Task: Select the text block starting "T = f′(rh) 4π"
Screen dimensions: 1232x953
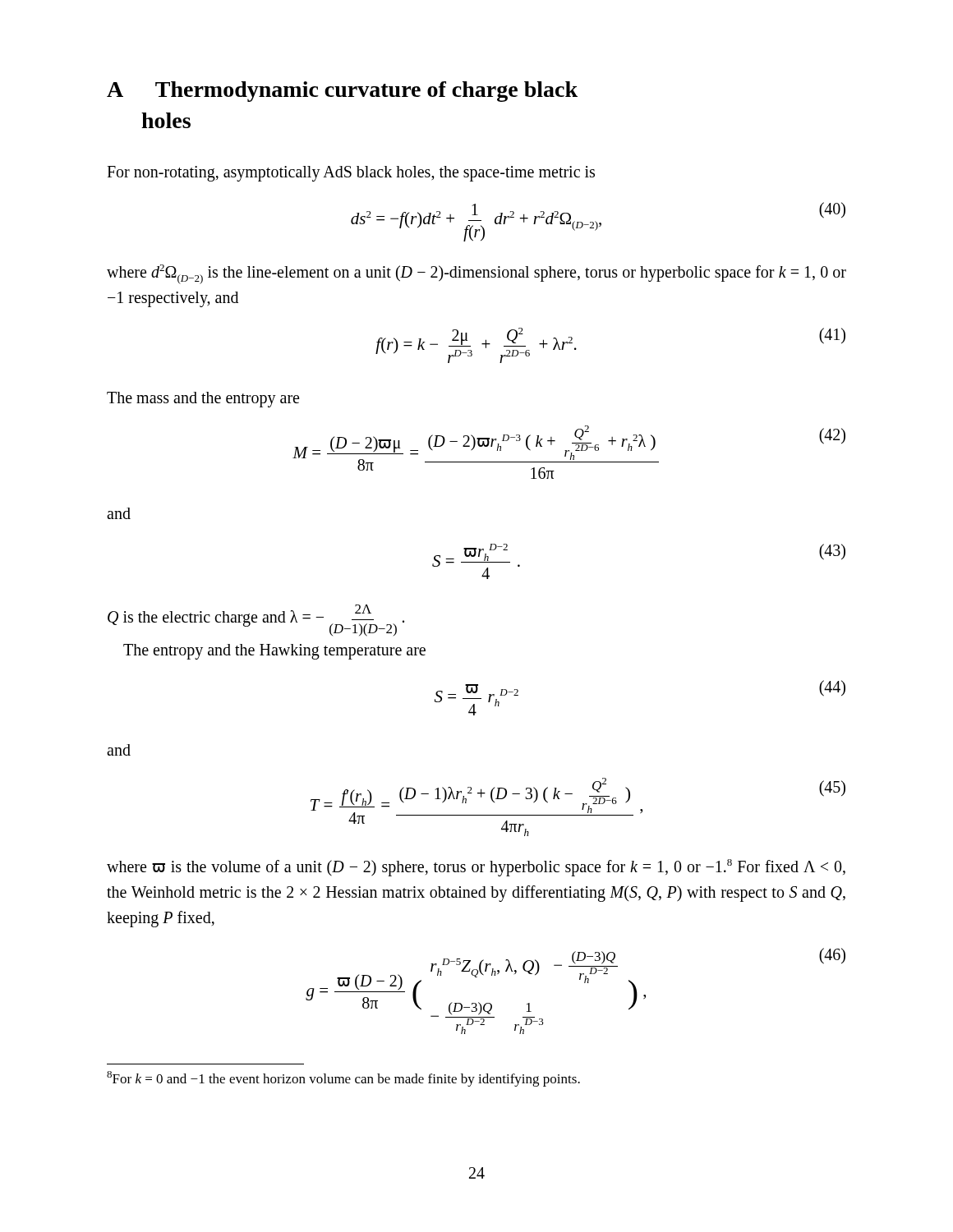Action: (x=578, y=807)
